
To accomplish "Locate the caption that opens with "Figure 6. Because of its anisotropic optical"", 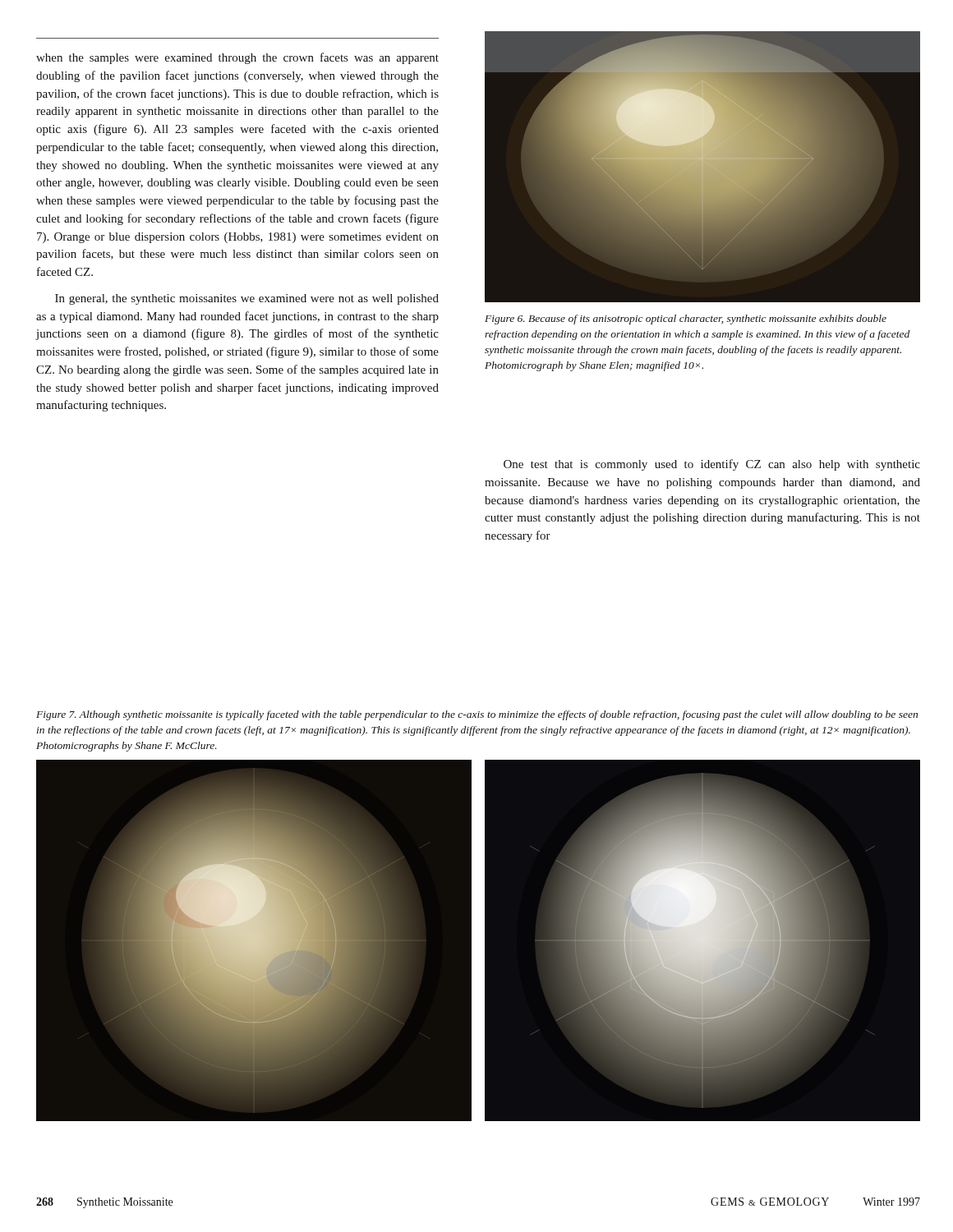I will (697, 342).
